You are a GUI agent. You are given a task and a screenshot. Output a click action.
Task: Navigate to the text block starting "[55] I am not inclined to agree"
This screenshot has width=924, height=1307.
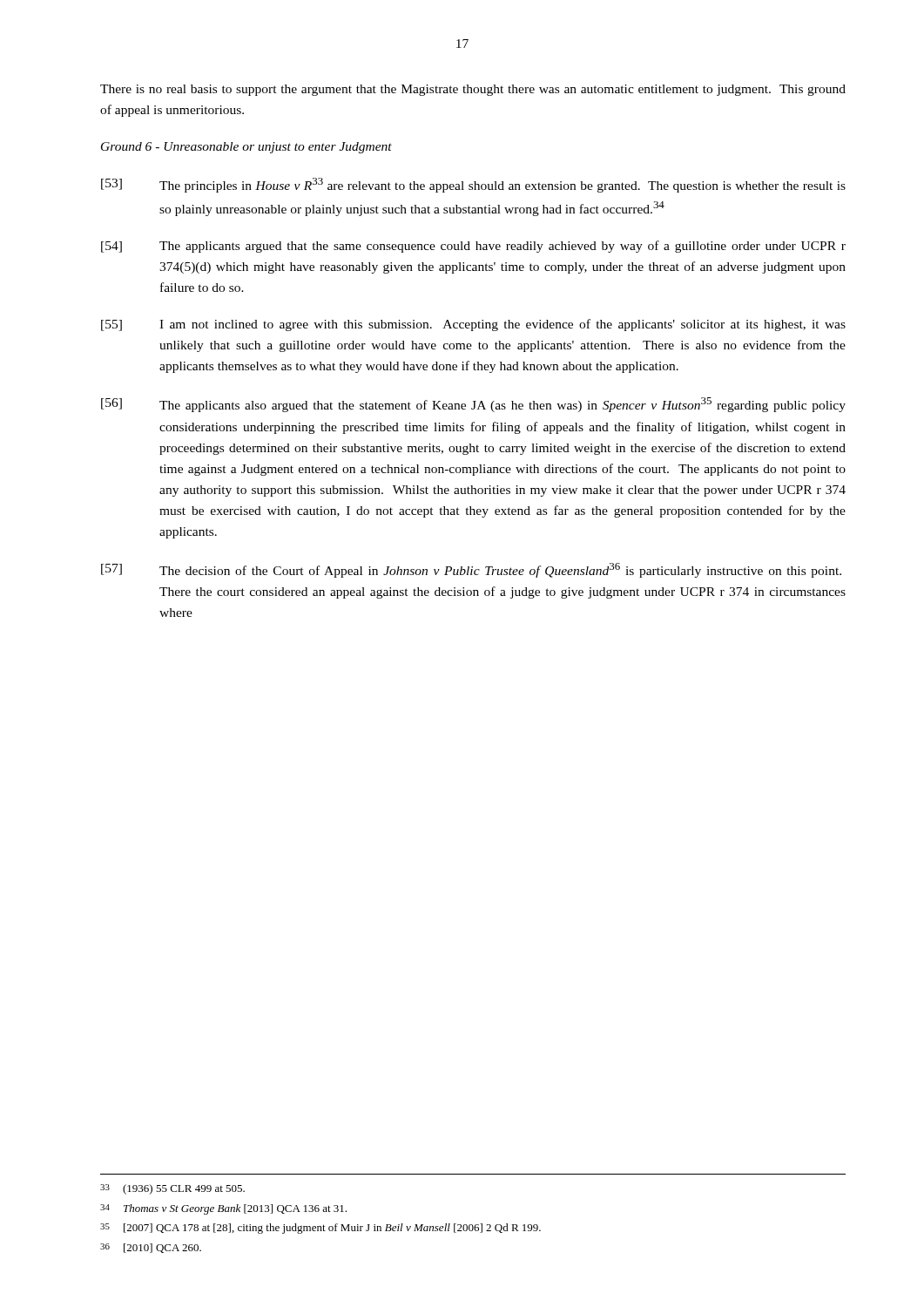473,345
